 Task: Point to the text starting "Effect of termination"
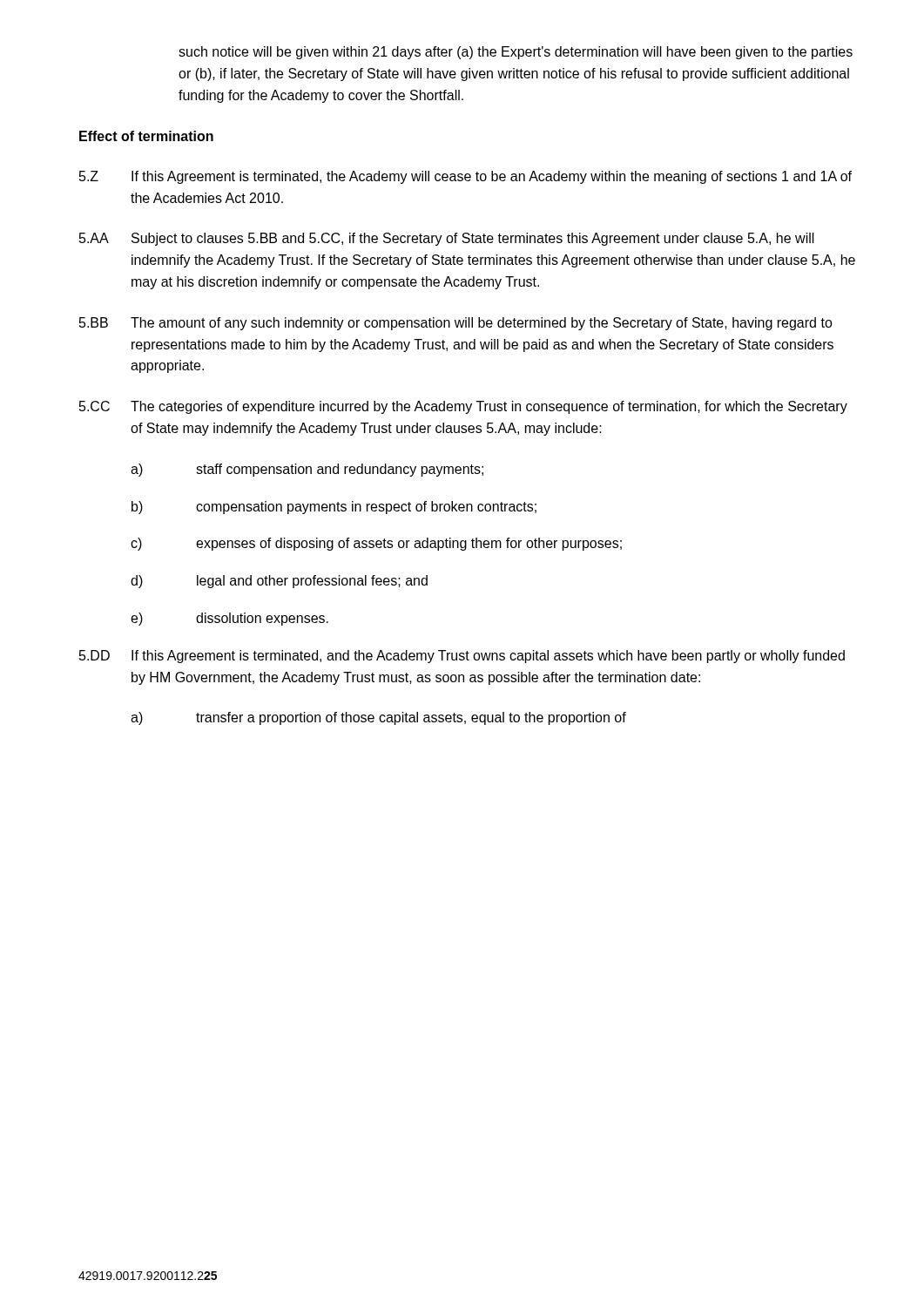coord(146,137)
